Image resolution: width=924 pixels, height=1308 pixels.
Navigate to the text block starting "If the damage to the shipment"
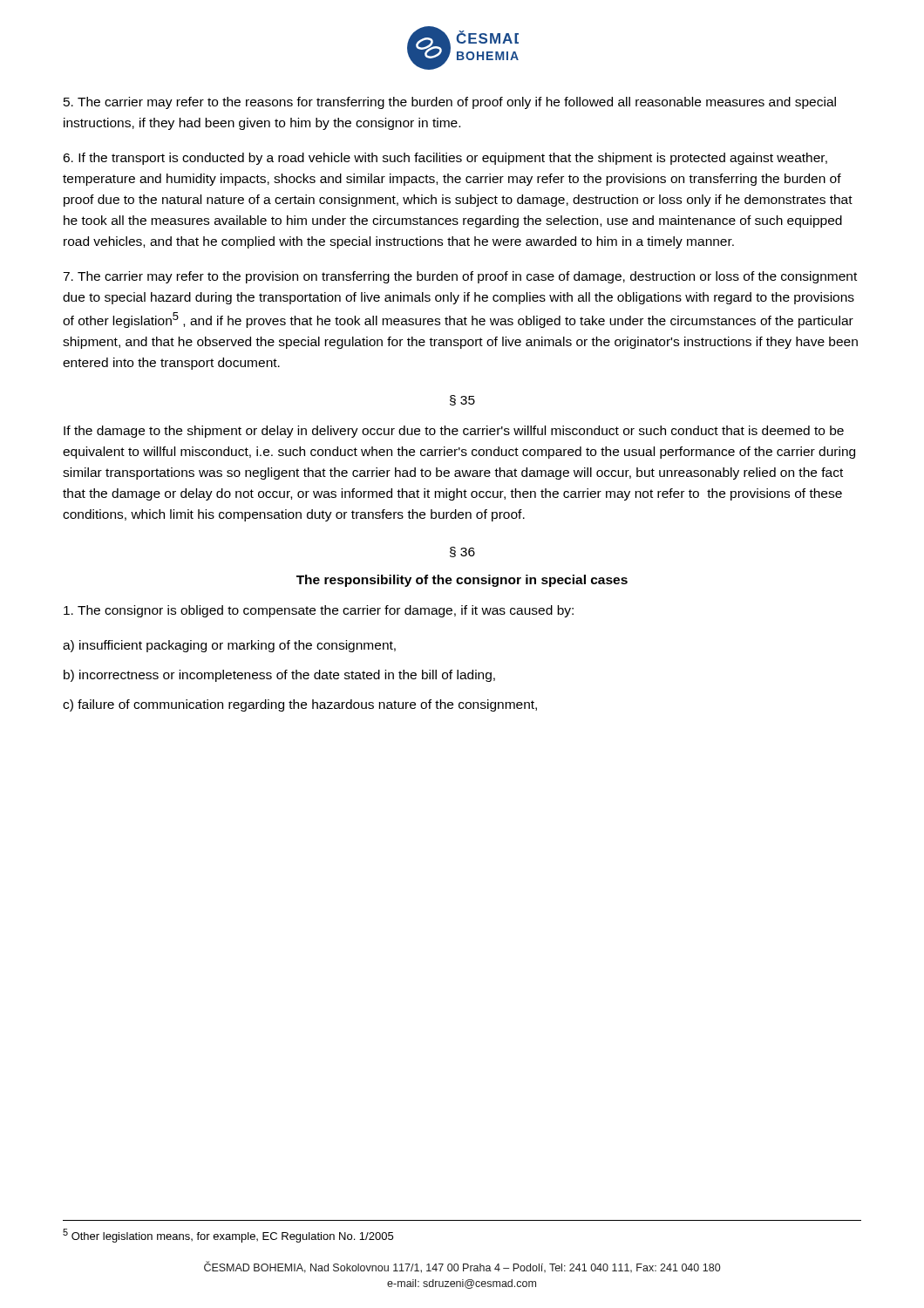pyautogui.click(x=459, y=473)
